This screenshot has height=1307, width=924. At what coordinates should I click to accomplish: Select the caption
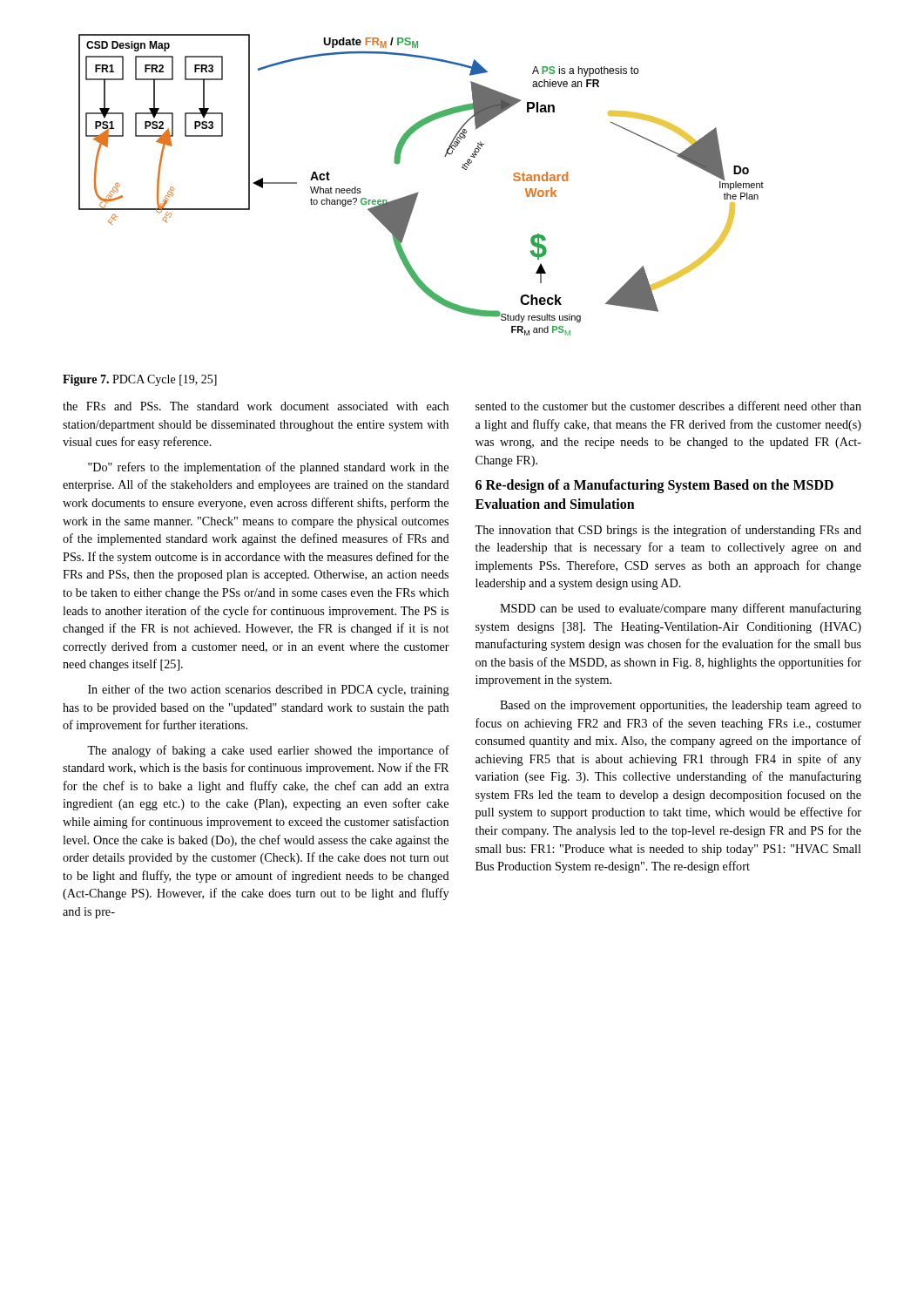[x=140, y=379]
